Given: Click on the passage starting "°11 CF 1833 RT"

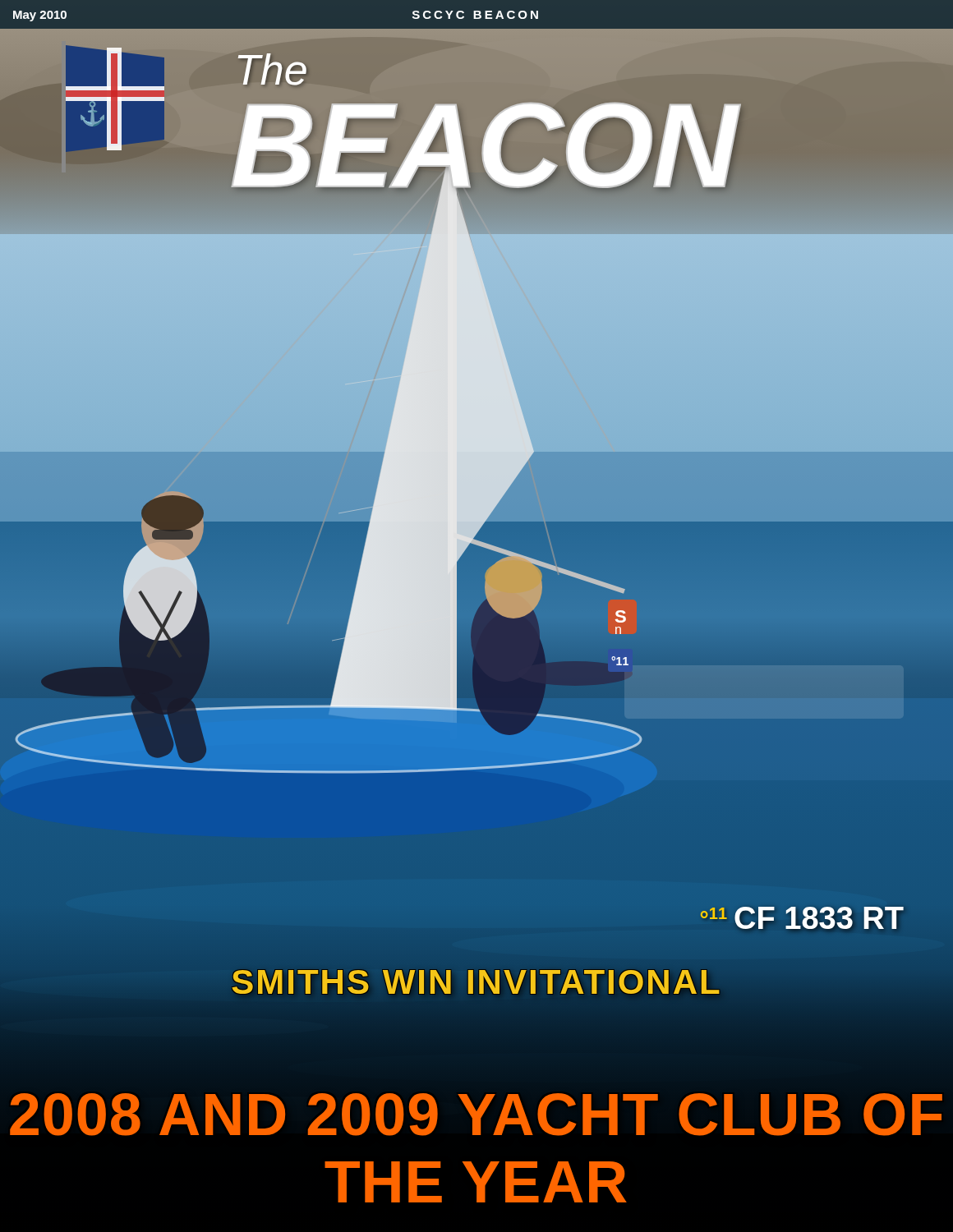Looking at the screenshot, I should pyautogui.click(x=802, y=919).
